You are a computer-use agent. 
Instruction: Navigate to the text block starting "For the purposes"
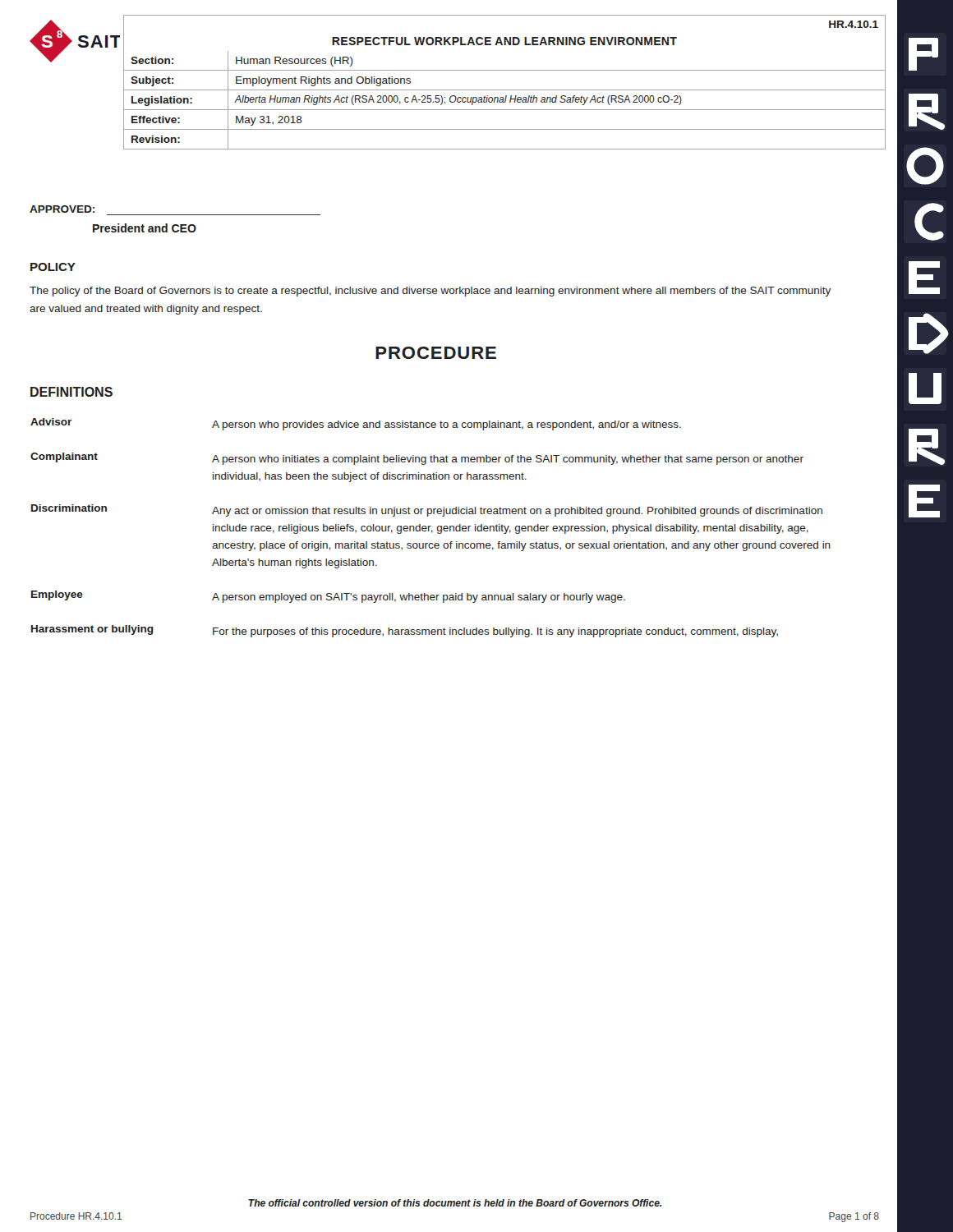pyautogui.click(x=495, y=631)
